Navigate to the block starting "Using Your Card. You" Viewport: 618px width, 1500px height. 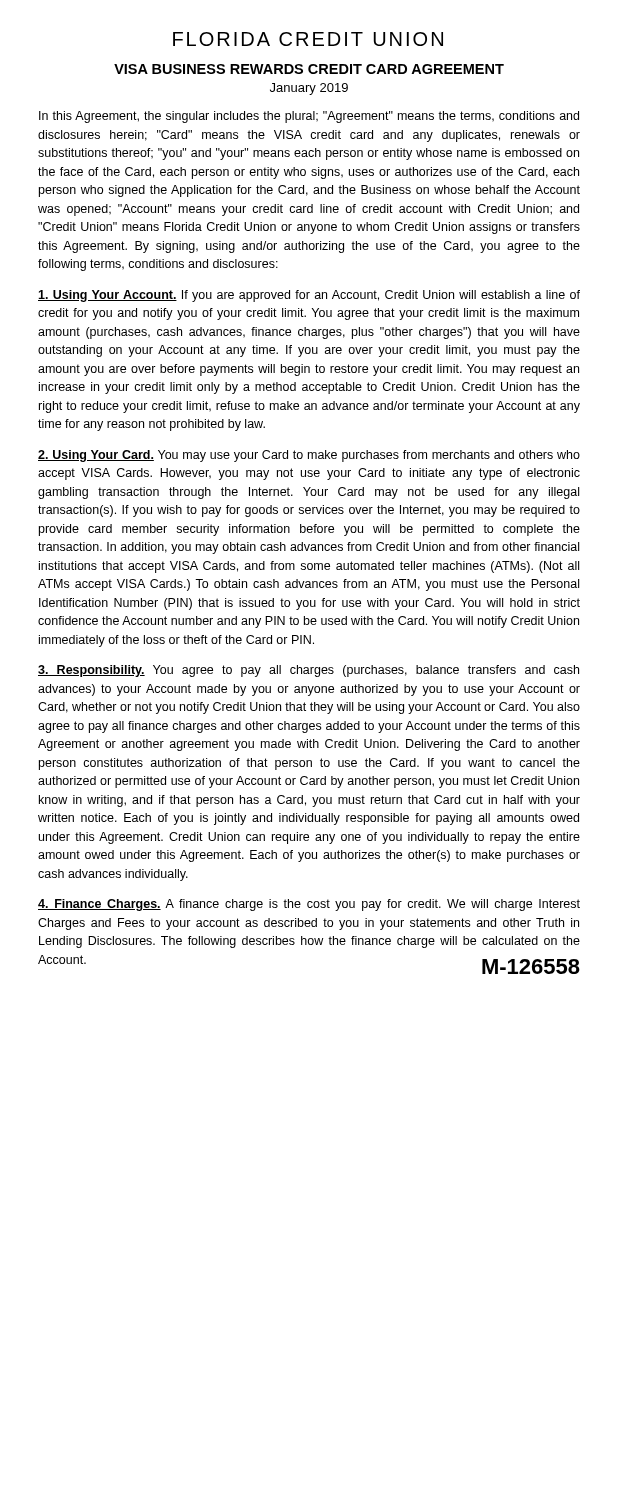pos(309,547)
